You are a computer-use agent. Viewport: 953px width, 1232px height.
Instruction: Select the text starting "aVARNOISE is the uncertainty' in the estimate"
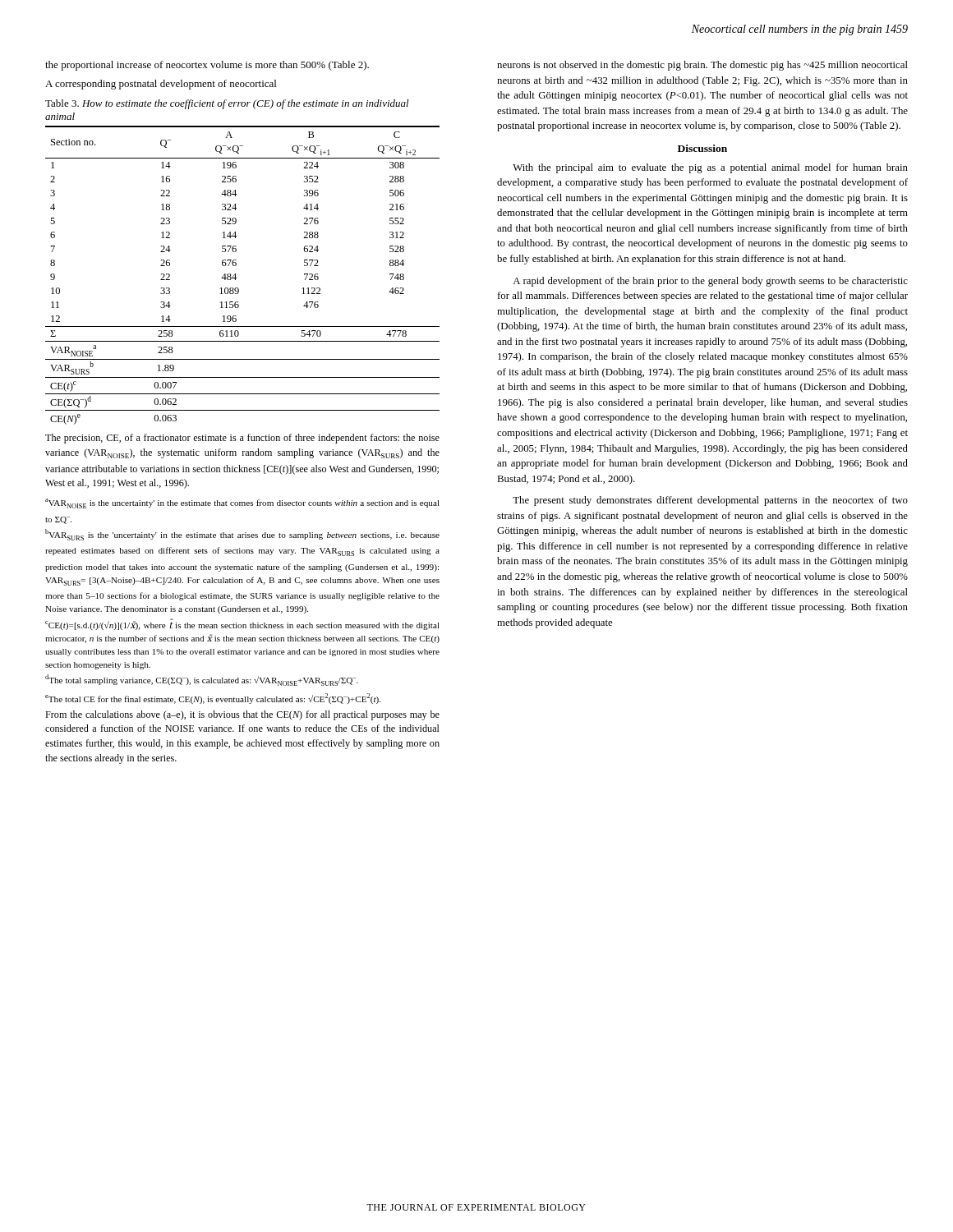(242, 600)
